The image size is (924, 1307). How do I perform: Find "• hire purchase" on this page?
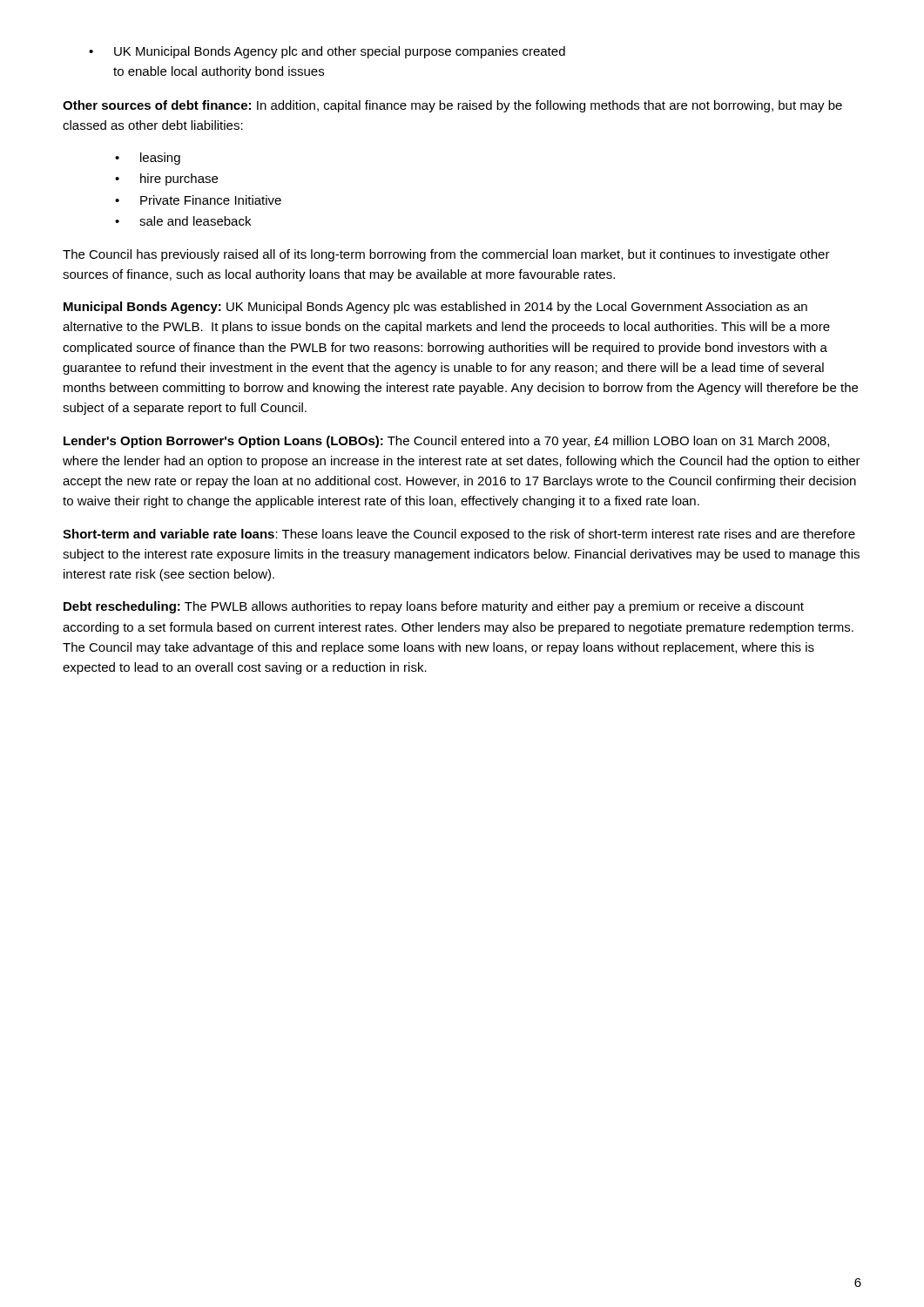click(166, 179)
